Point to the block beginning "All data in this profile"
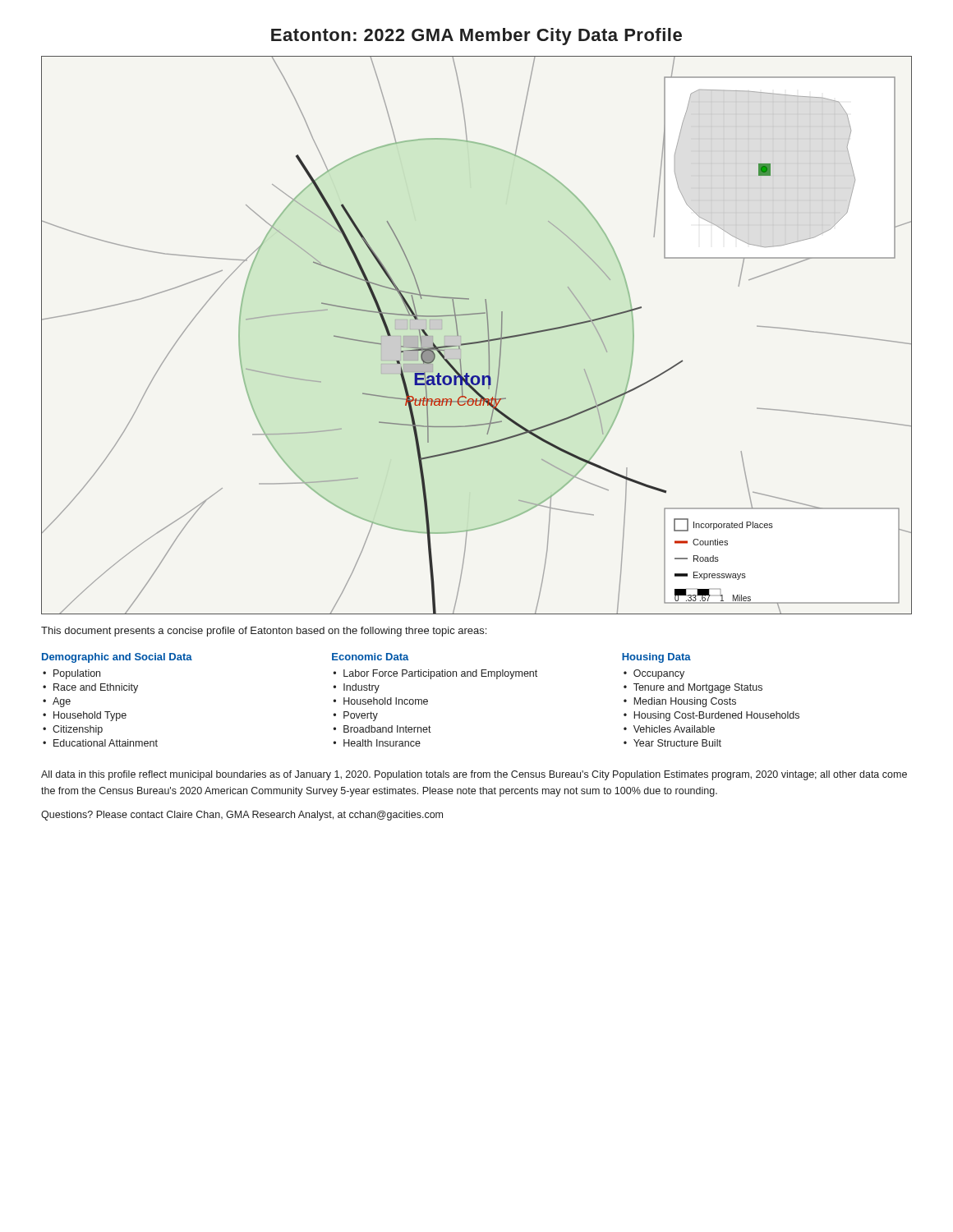This screenshot has width=953, height=1232. point(474,782)
